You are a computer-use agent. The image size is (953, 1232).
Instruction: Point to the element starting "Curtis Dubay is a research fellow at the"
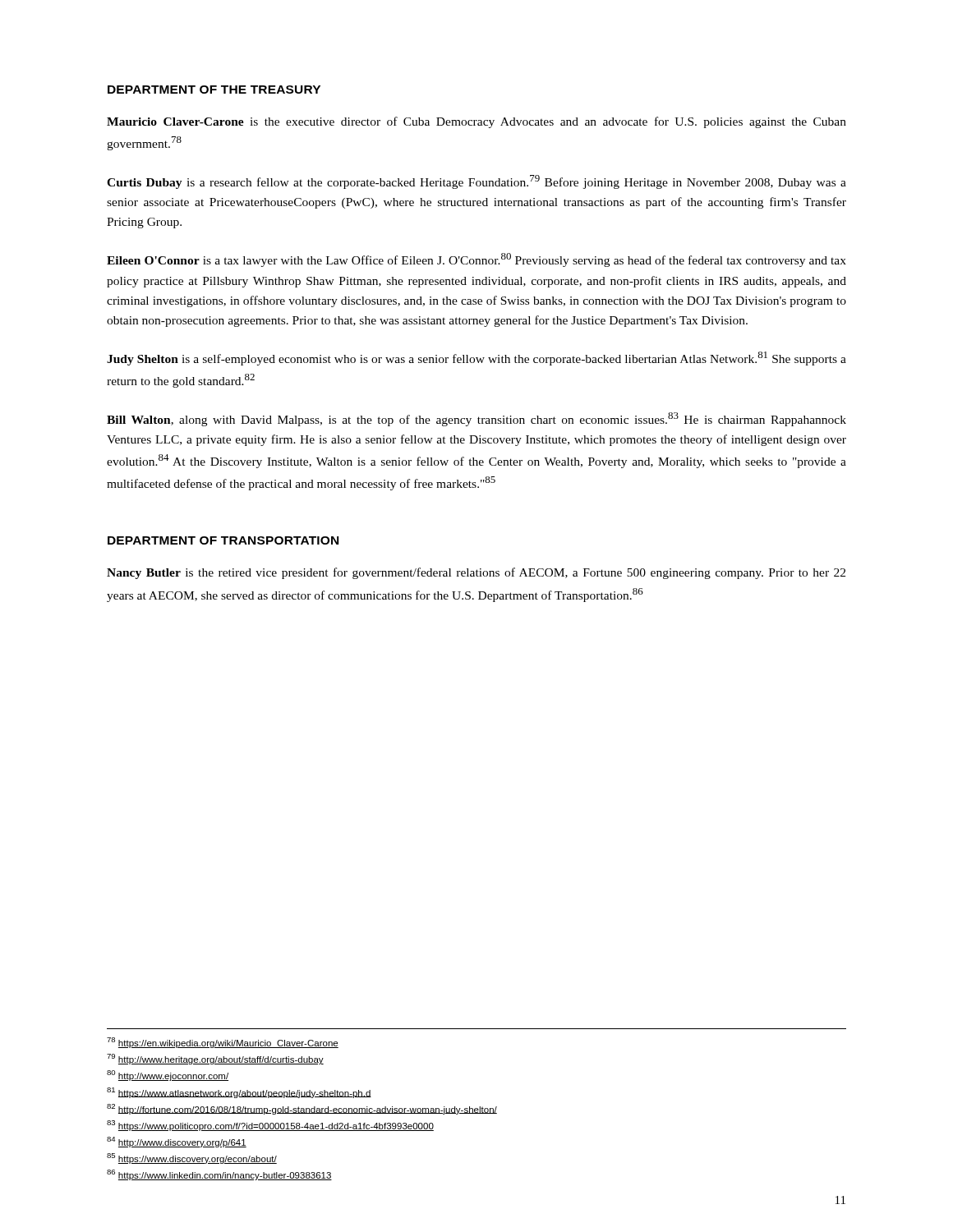[476, 200]
